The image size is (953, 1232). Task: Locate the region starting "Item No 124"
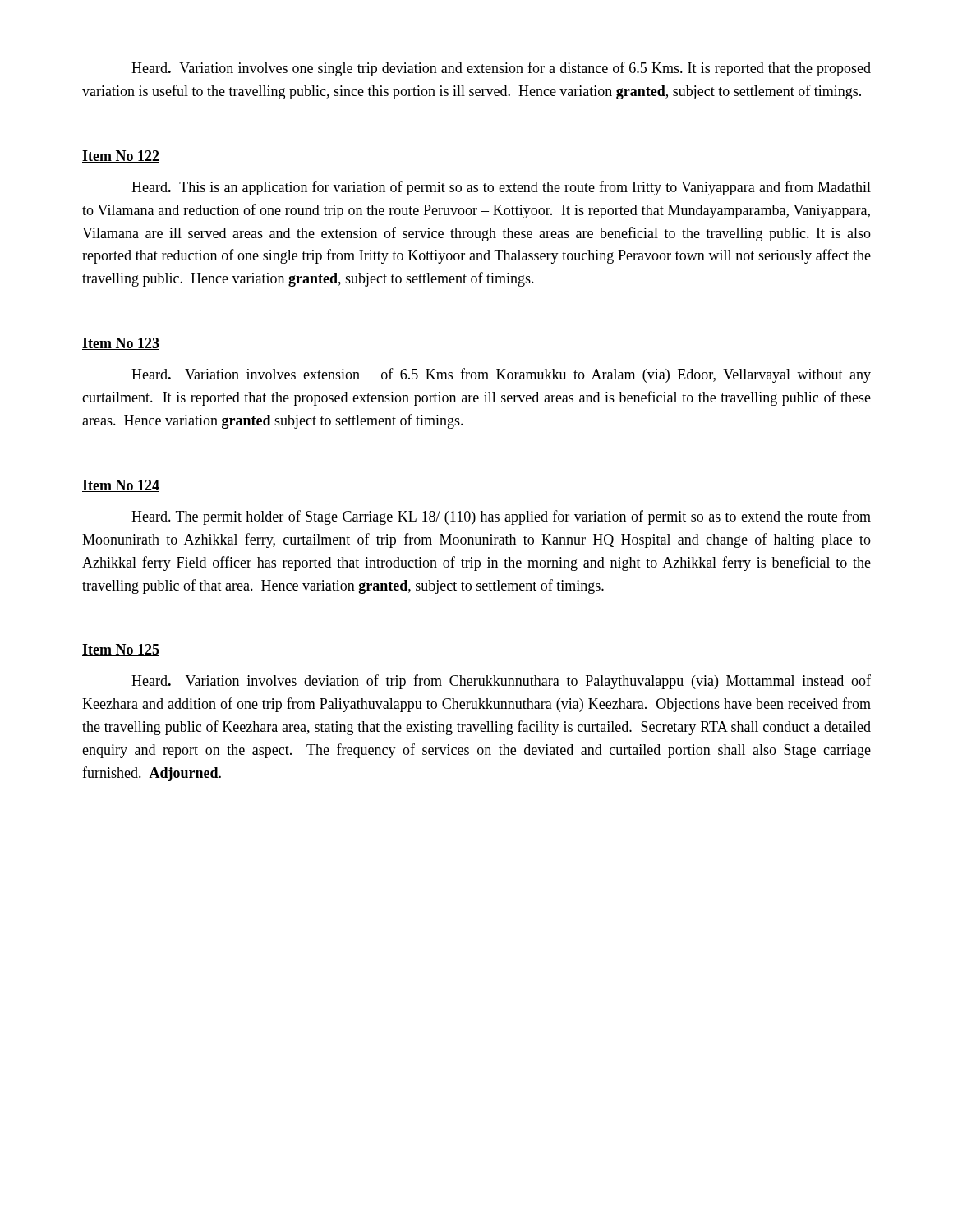(121, 485)
